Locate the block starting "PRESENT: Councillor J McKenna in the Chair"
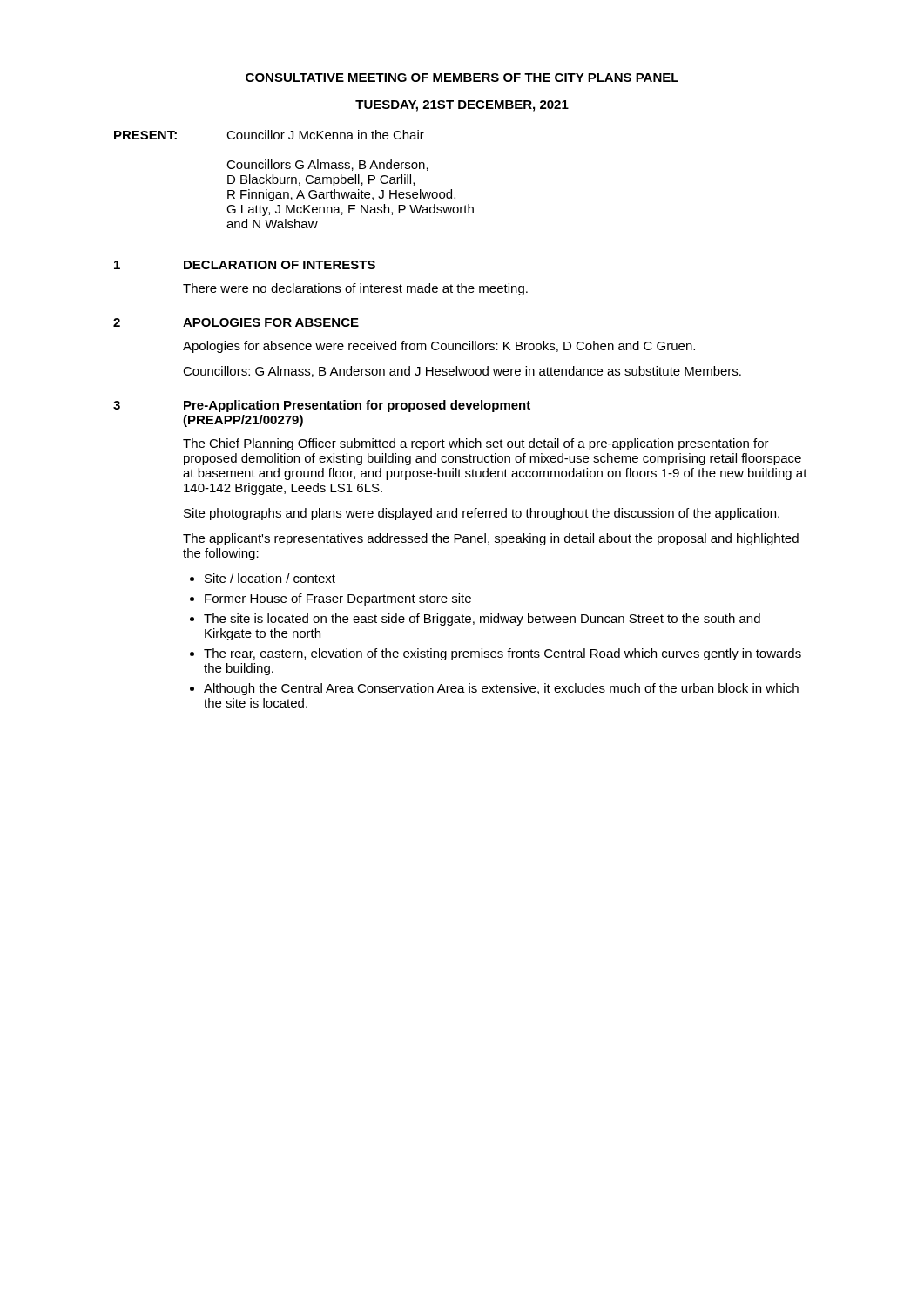Screen dimensions: 1307x924 (x=269, y=135)
